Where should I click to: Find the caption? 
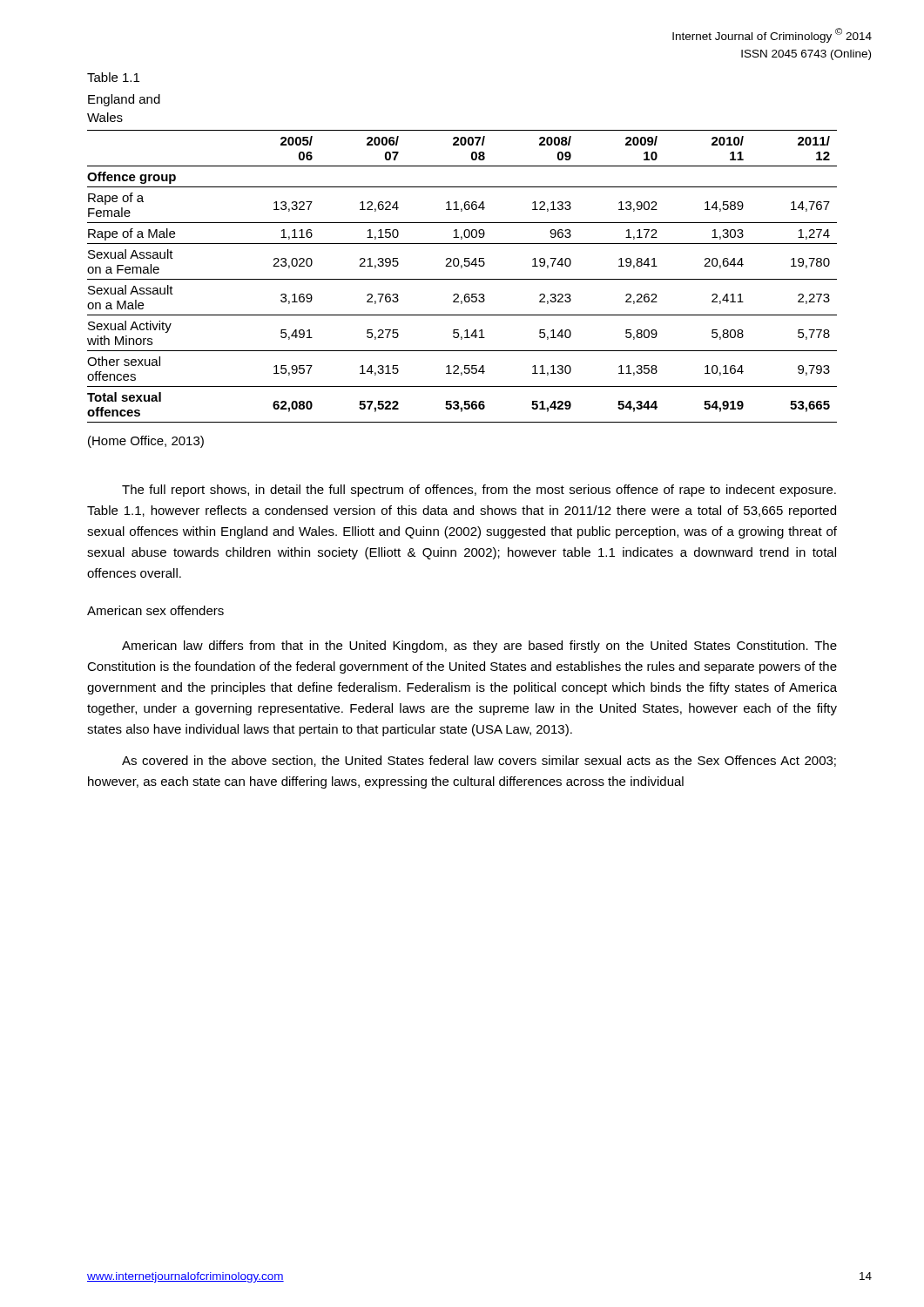(x=114, y=77)
